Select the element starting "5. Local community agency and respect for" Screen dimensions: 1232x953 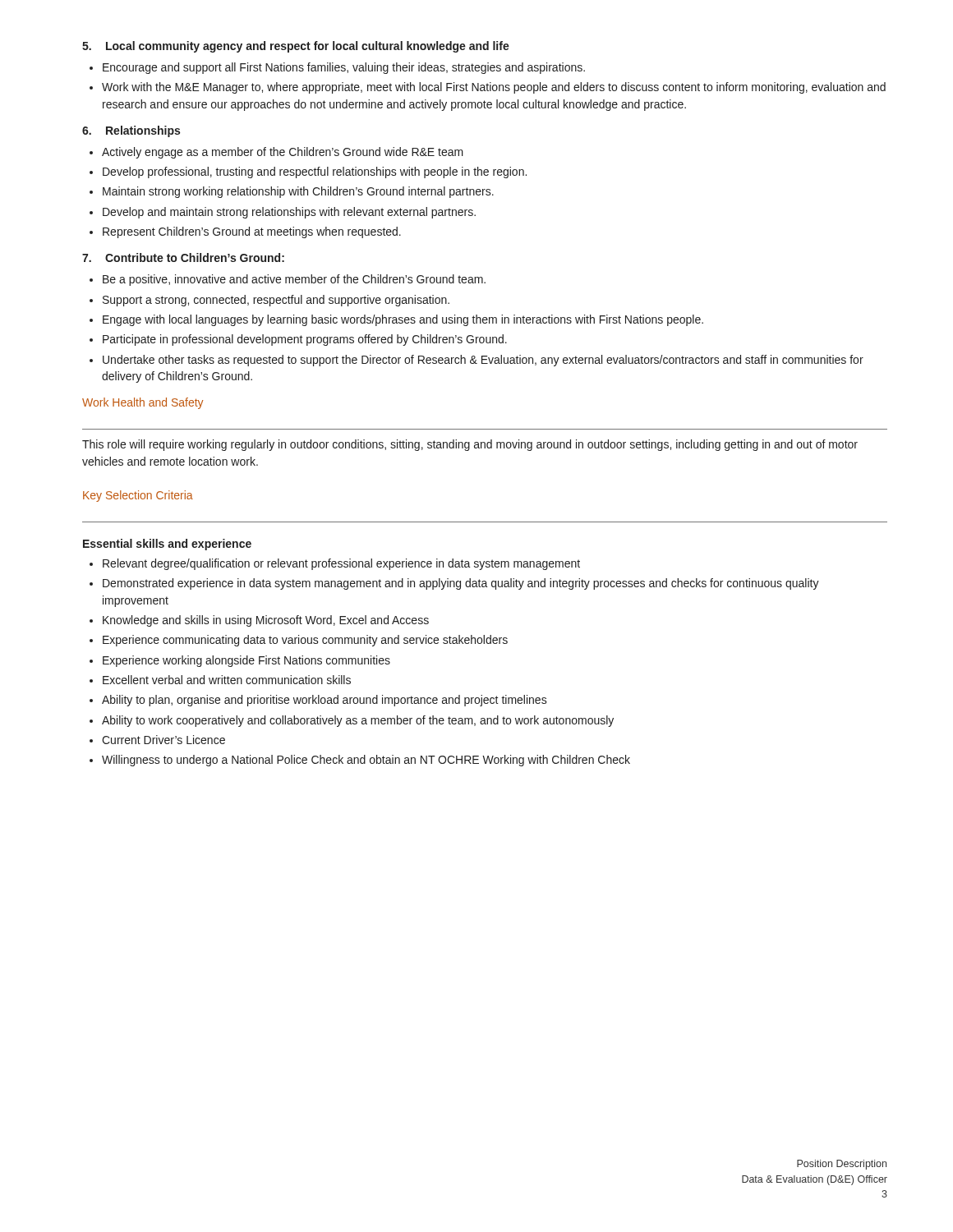click(x=296, y=46)
